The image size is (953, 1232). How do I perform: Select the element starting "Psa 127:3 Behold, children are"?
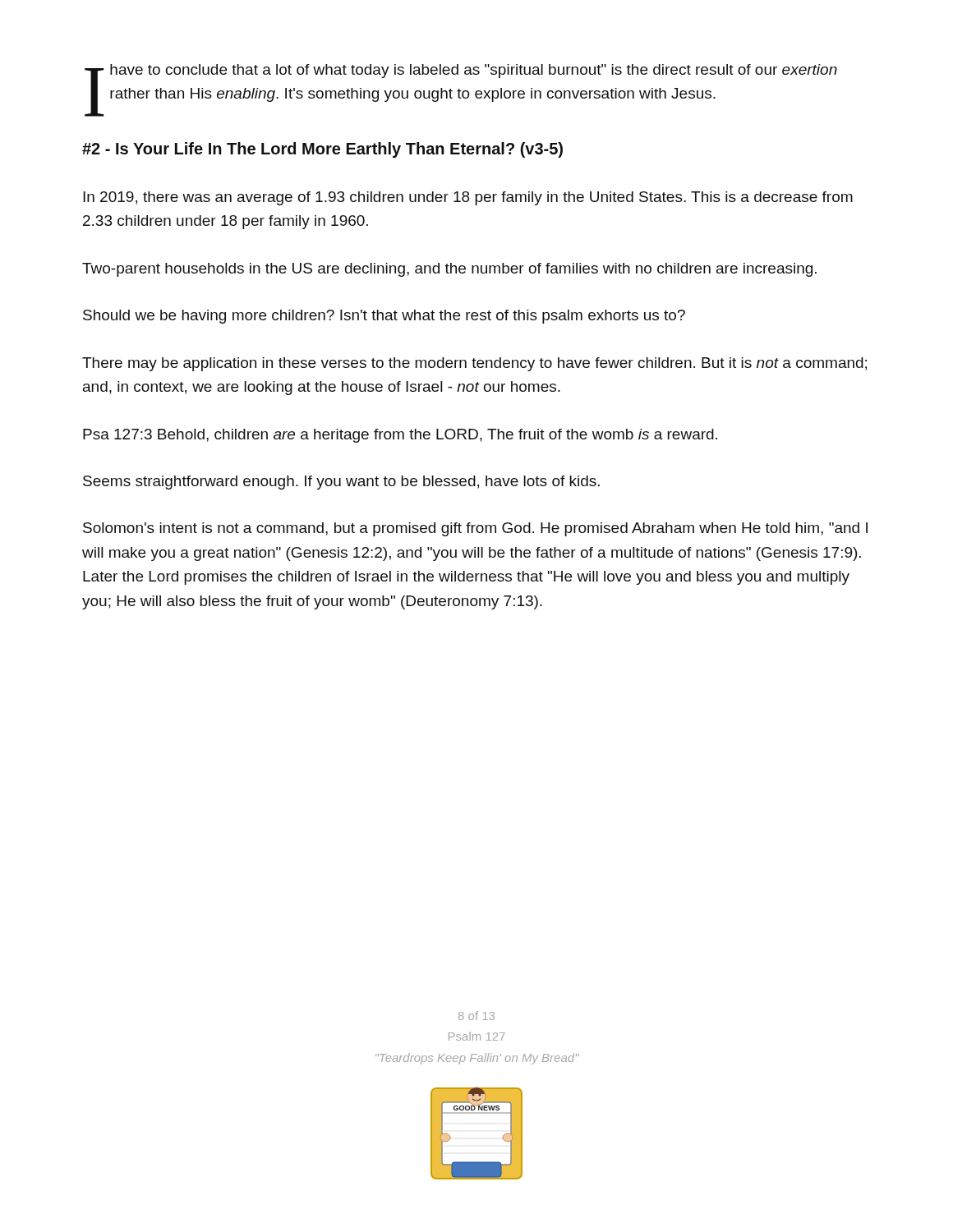click(400, 434)
